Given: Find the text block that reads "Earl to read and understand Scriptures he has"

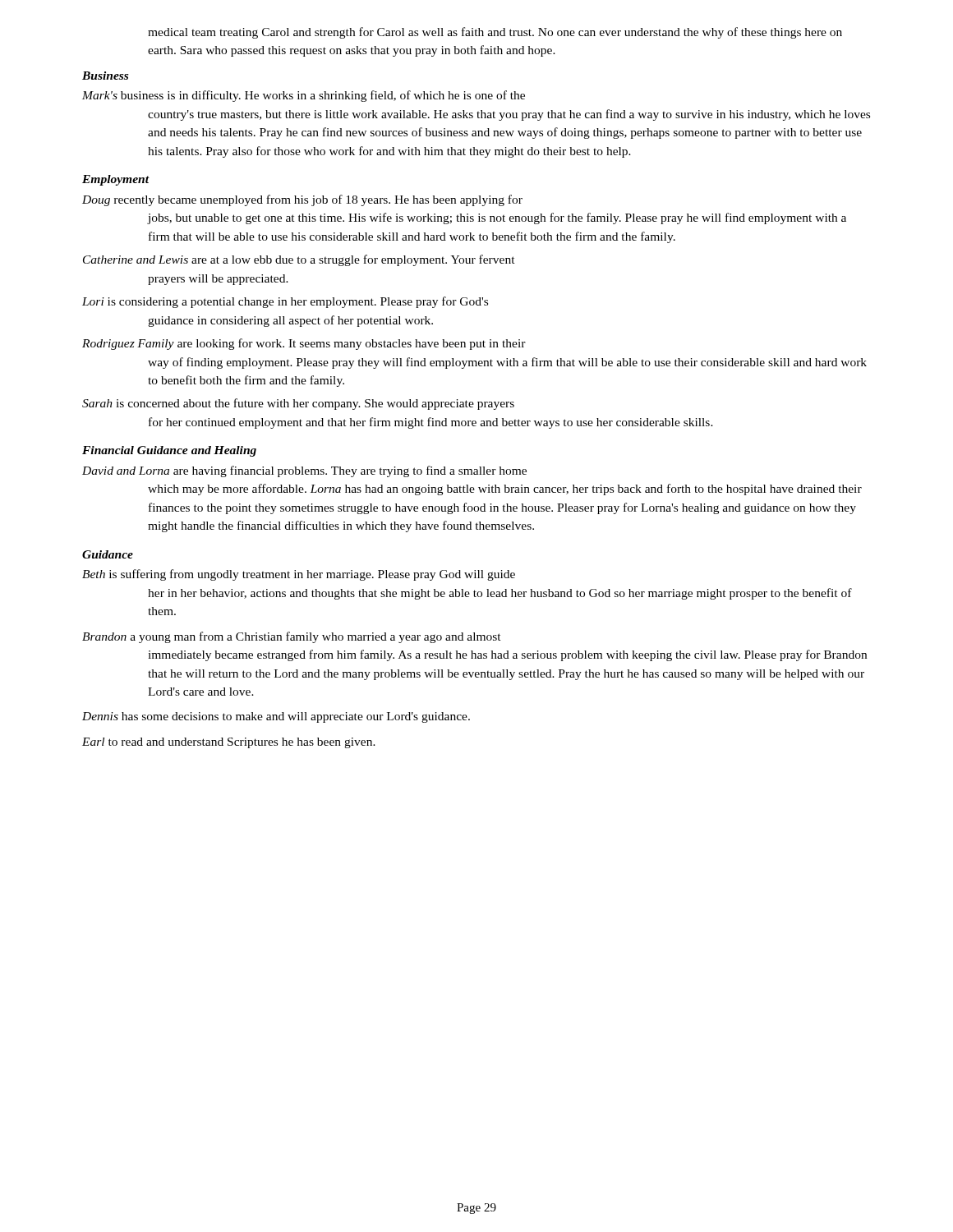Looking at the screenshot, I should pos(229,743).
